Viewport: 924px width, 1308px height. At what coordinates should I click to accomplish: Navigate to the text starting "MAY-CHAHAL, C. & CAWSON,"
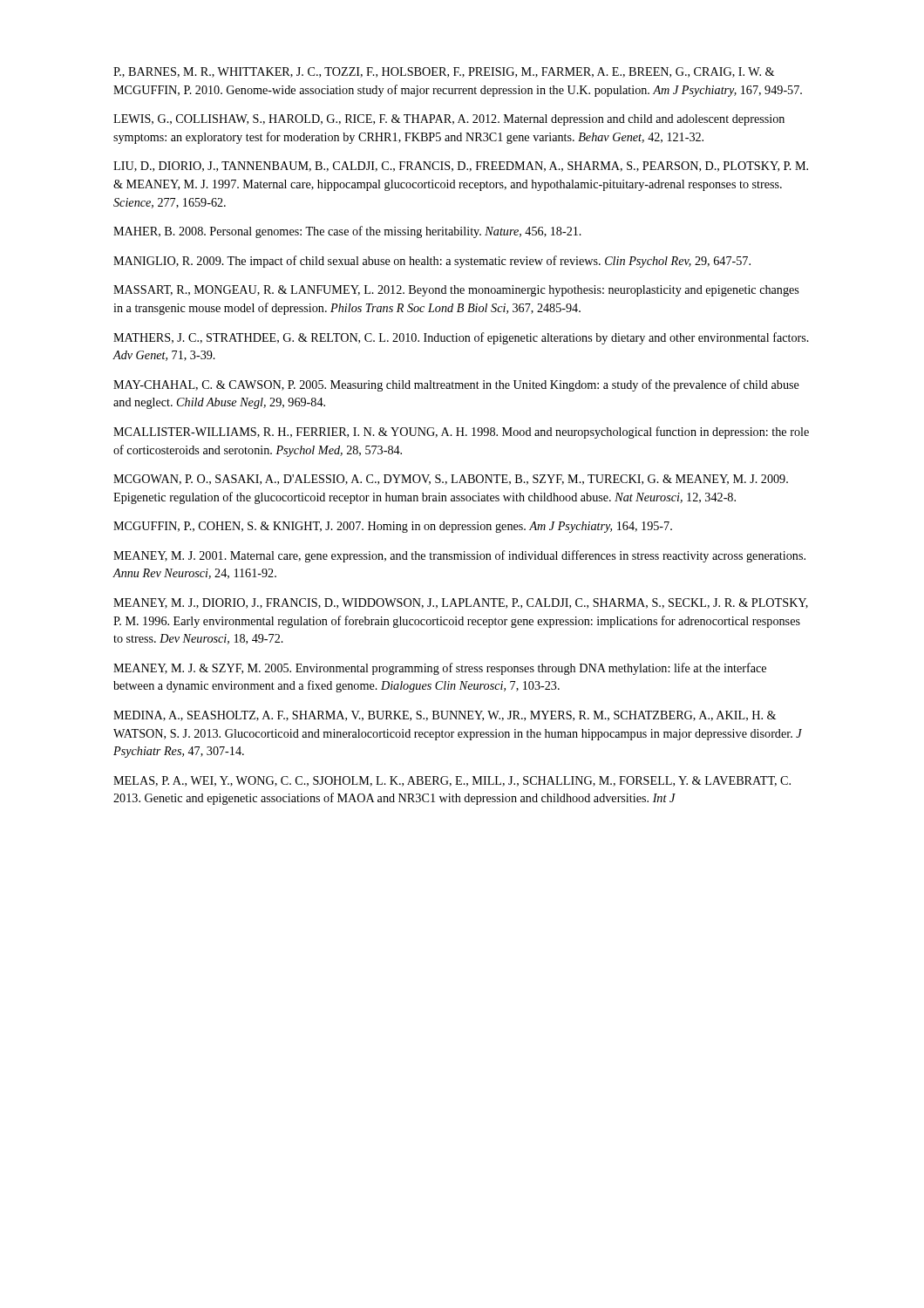[x=456, y=393]
